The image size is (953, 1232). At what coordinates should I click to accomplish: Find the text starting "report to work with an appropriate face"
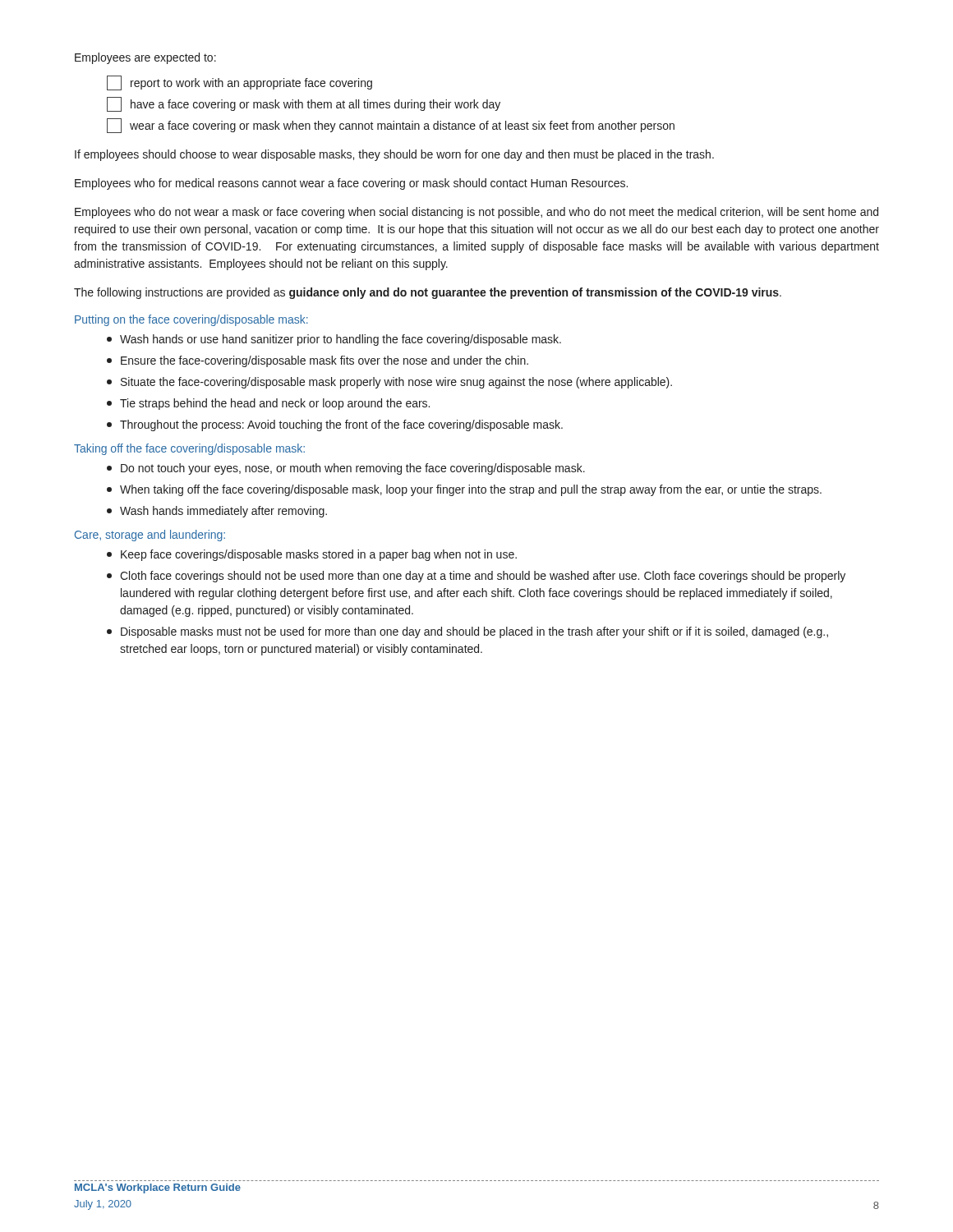(x=240, y=83)
